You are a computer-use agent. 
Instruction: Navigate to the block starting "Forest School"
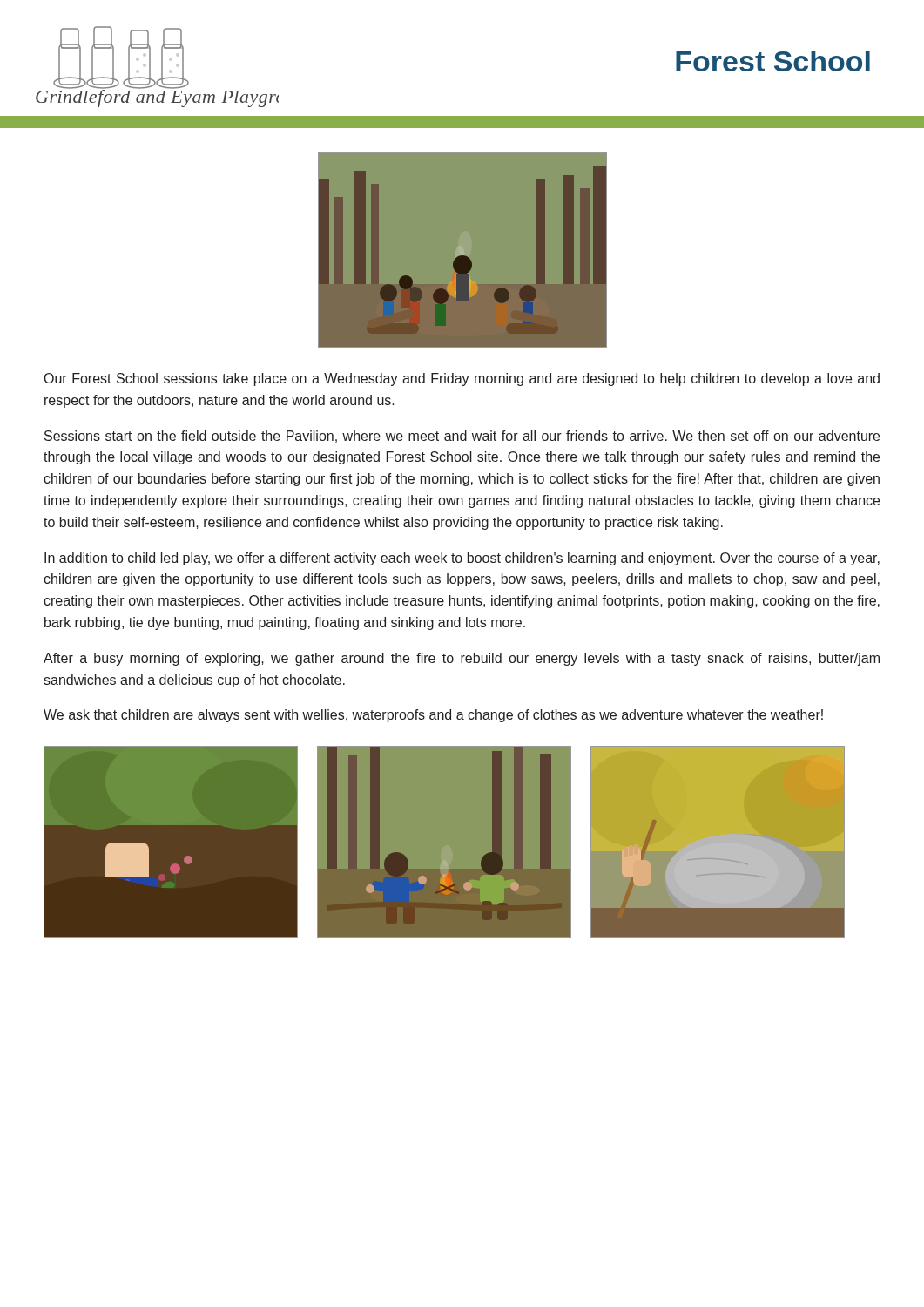tap(773, 61)
